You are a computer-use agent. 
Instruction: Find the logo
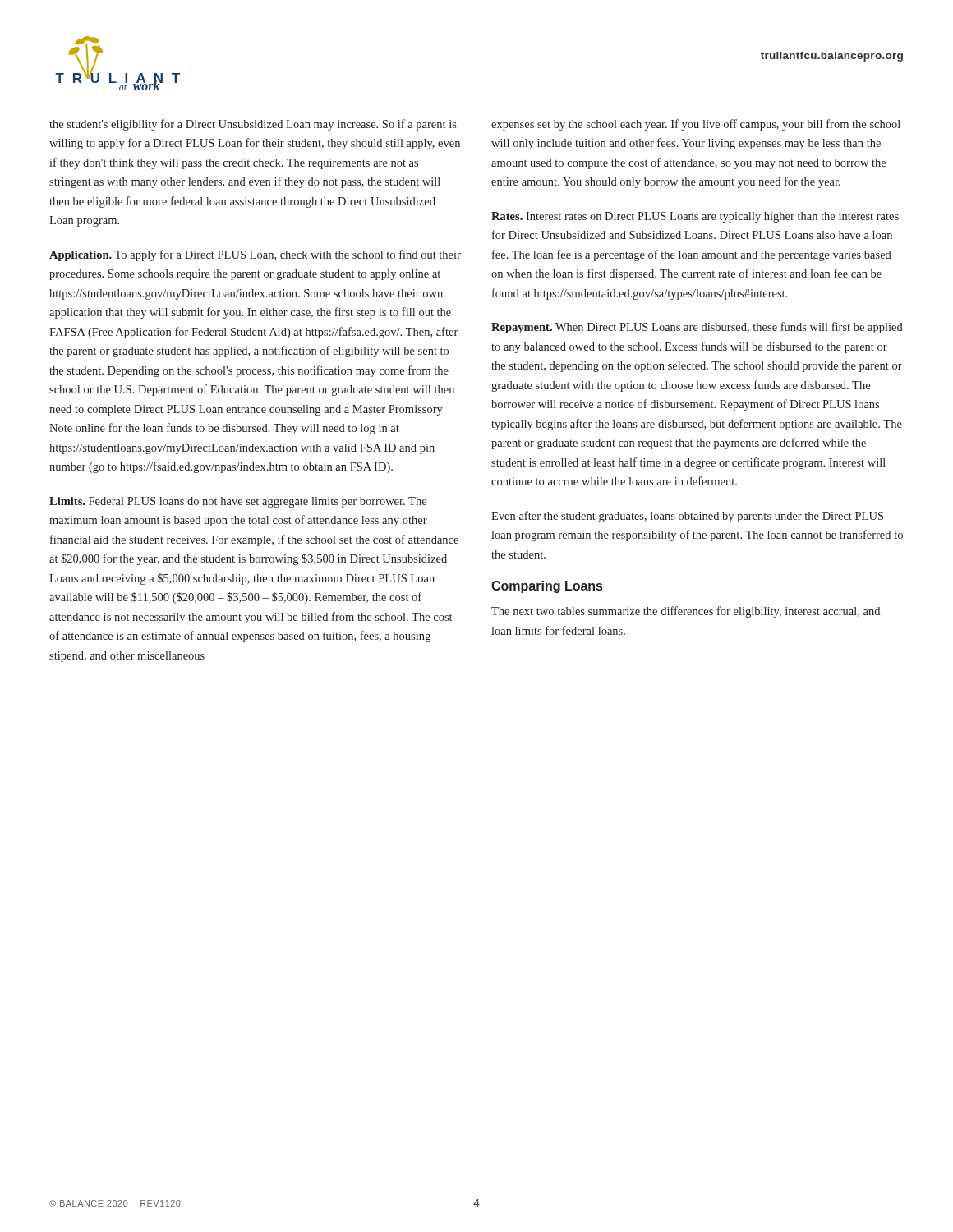[119, 59]
